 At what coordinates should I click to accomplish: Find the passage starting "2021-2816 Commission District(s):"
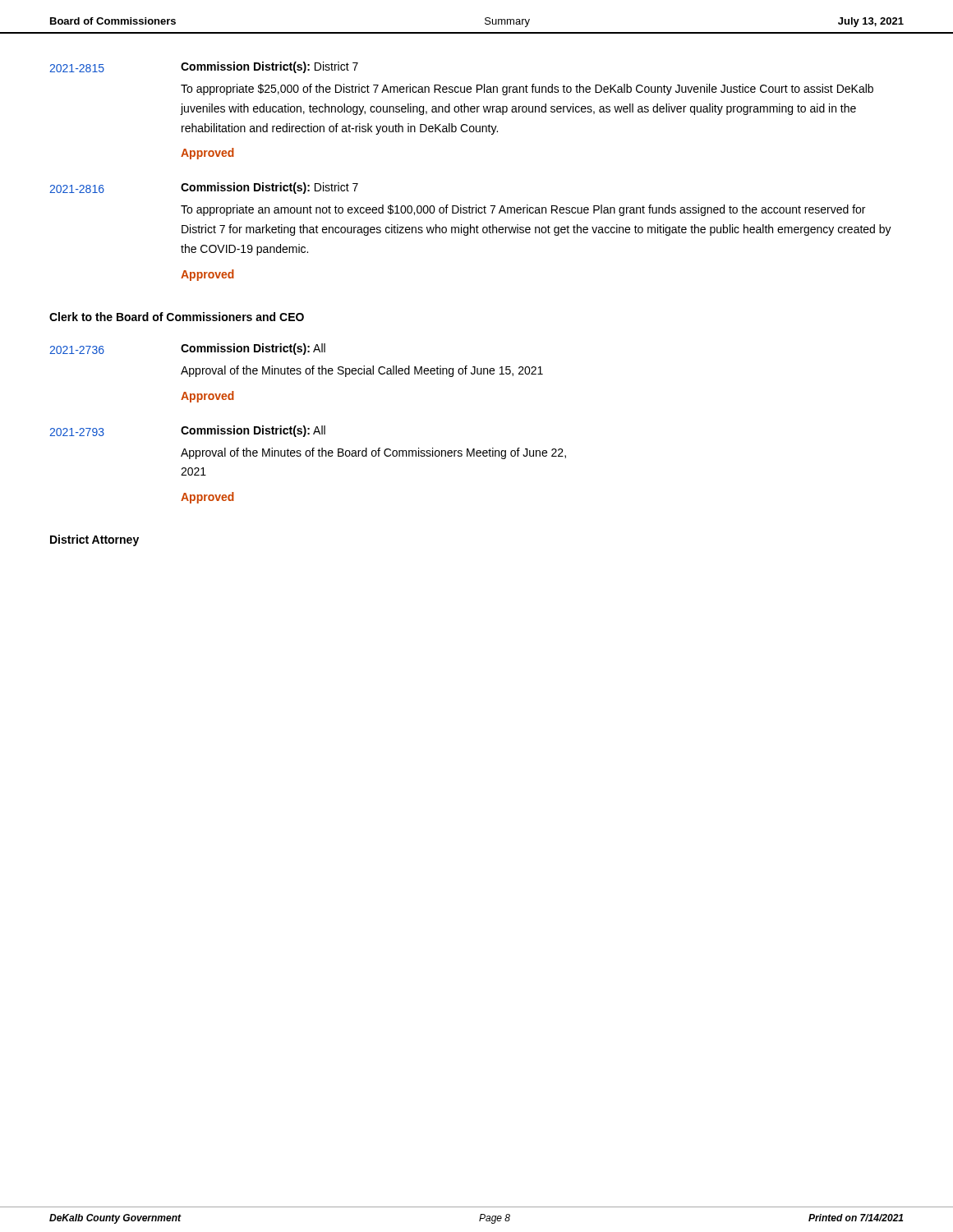coord(476,232)
